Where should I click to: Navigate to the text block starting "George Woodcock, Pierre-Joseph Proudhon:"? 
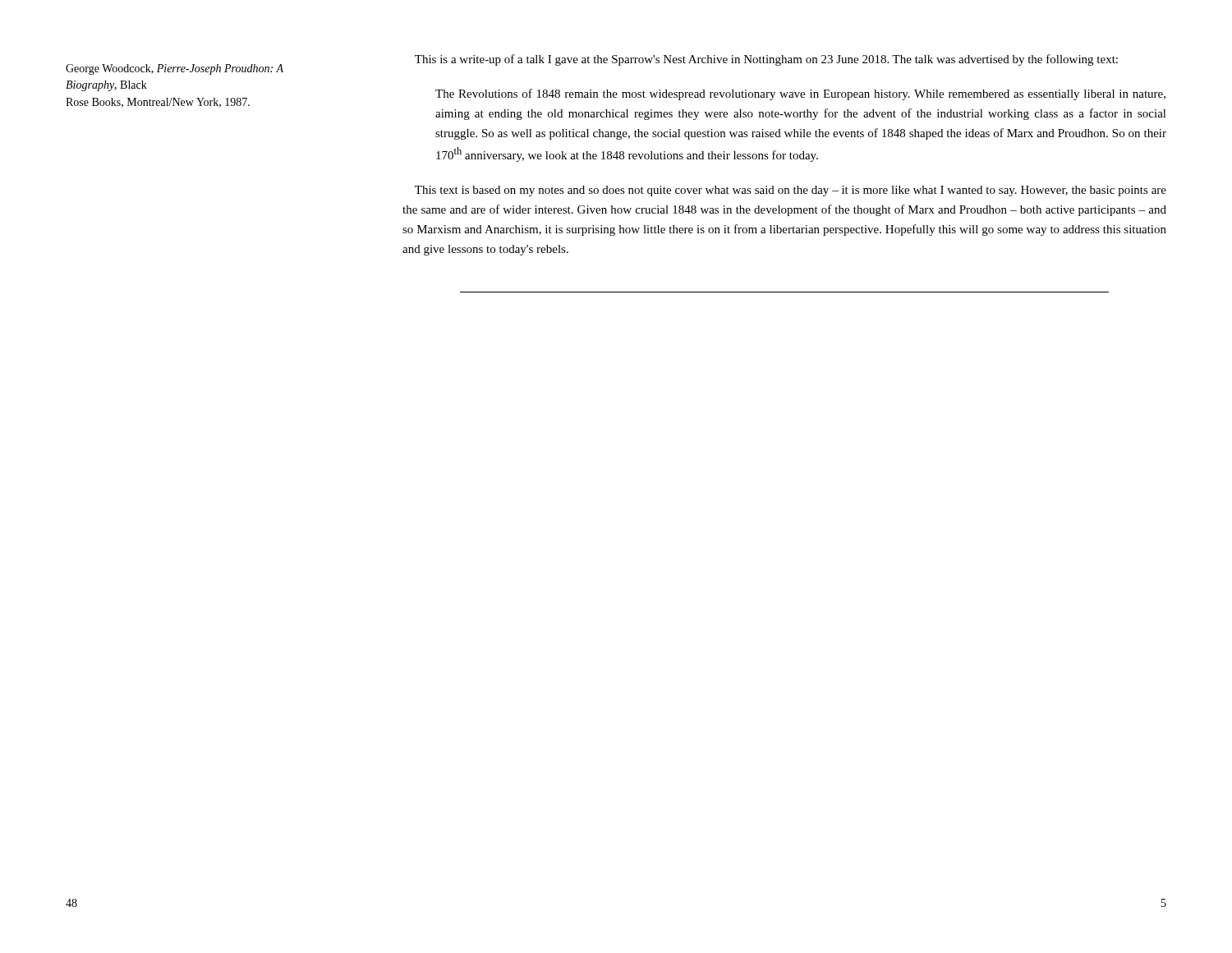[175, 69]
